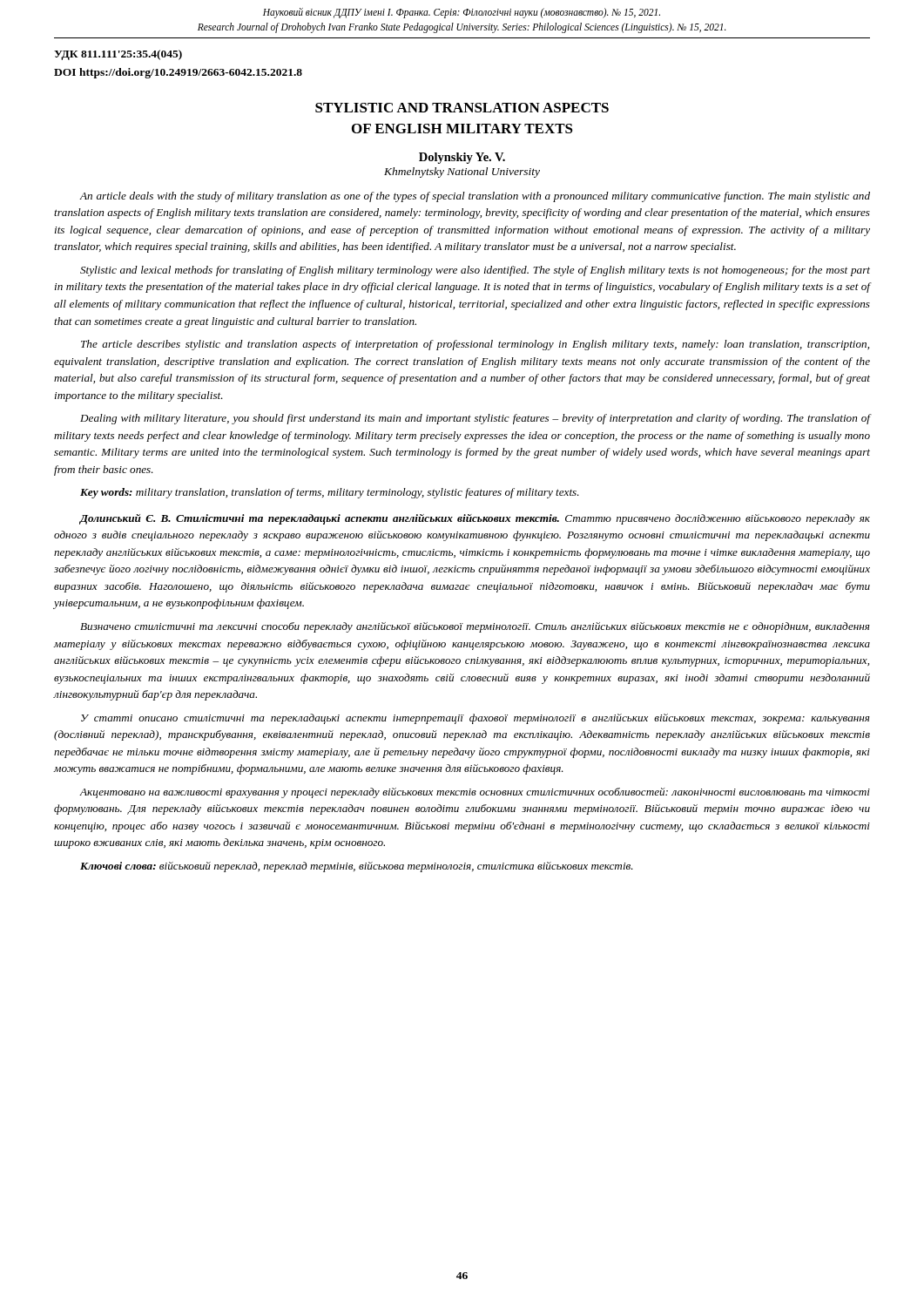Navigate to the region starting "An article deals with the study of military"
The width and height of the screenshot is (924, 1307).
(x=462, y=344)
